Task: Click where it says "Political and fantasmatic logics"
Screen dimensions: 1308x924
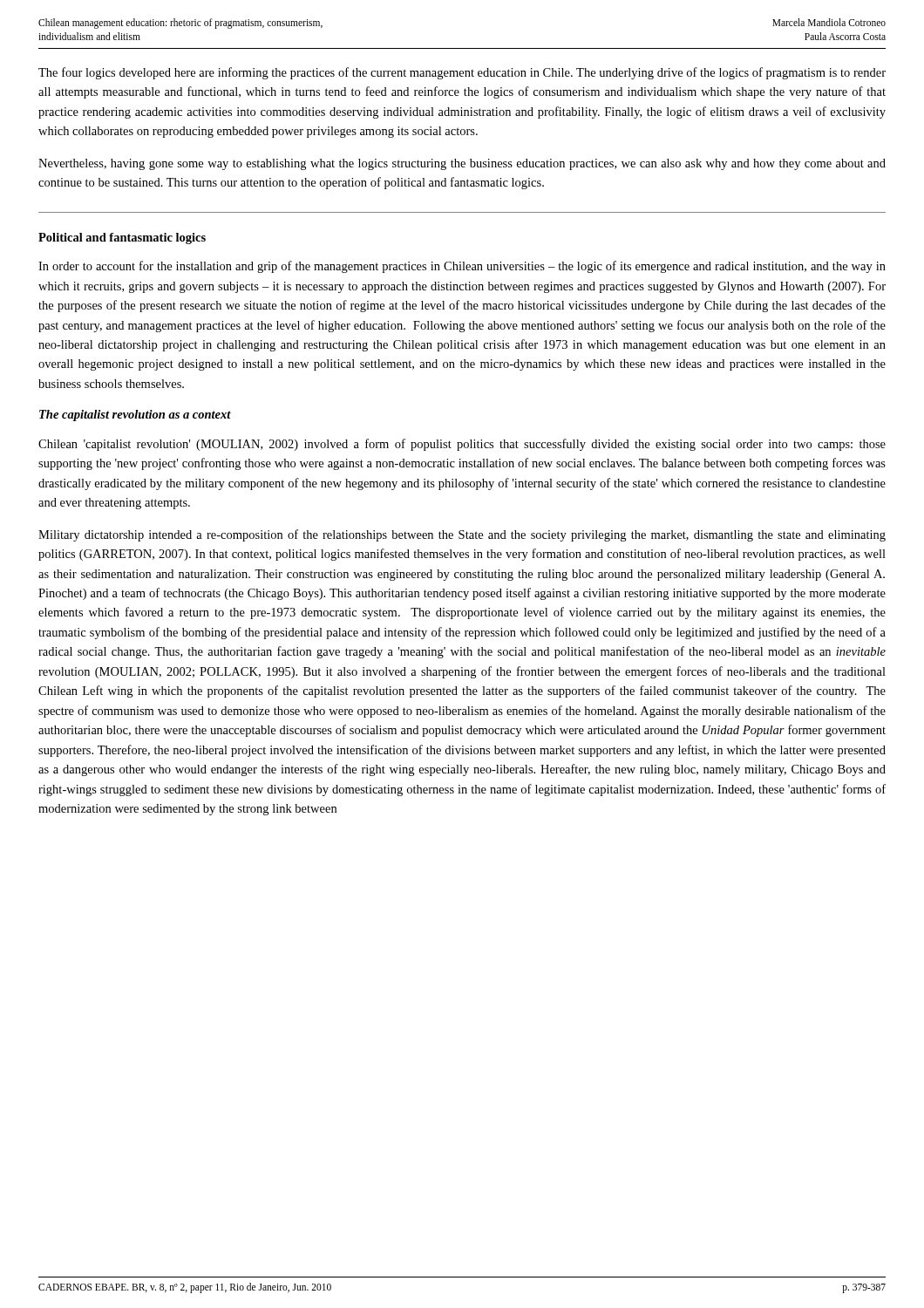Action: click(x=122, y=237)
